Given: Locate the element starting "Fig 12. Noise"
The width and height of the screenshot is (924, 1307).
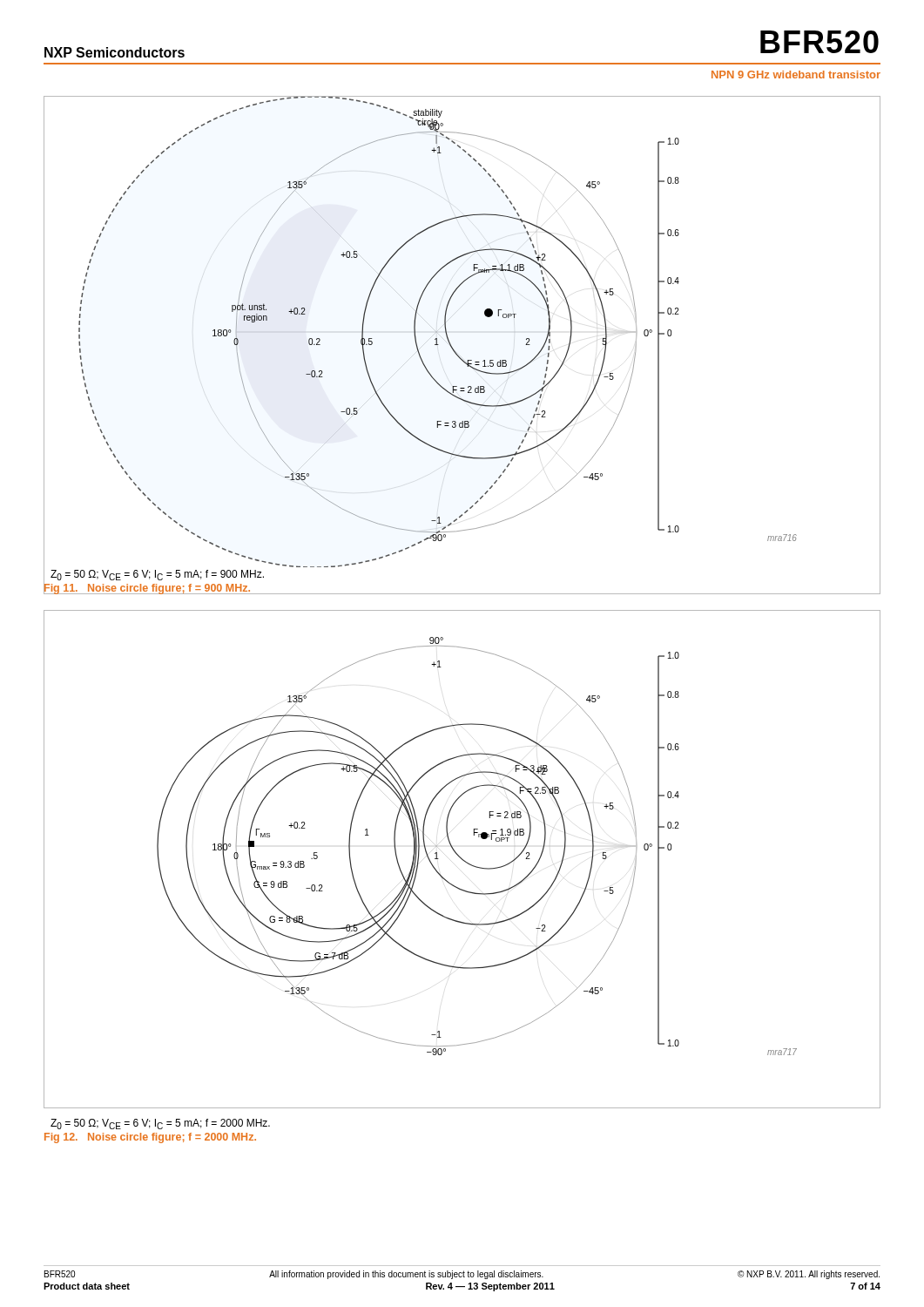Looking at the screenshot, I should [x=150, y=1137].
